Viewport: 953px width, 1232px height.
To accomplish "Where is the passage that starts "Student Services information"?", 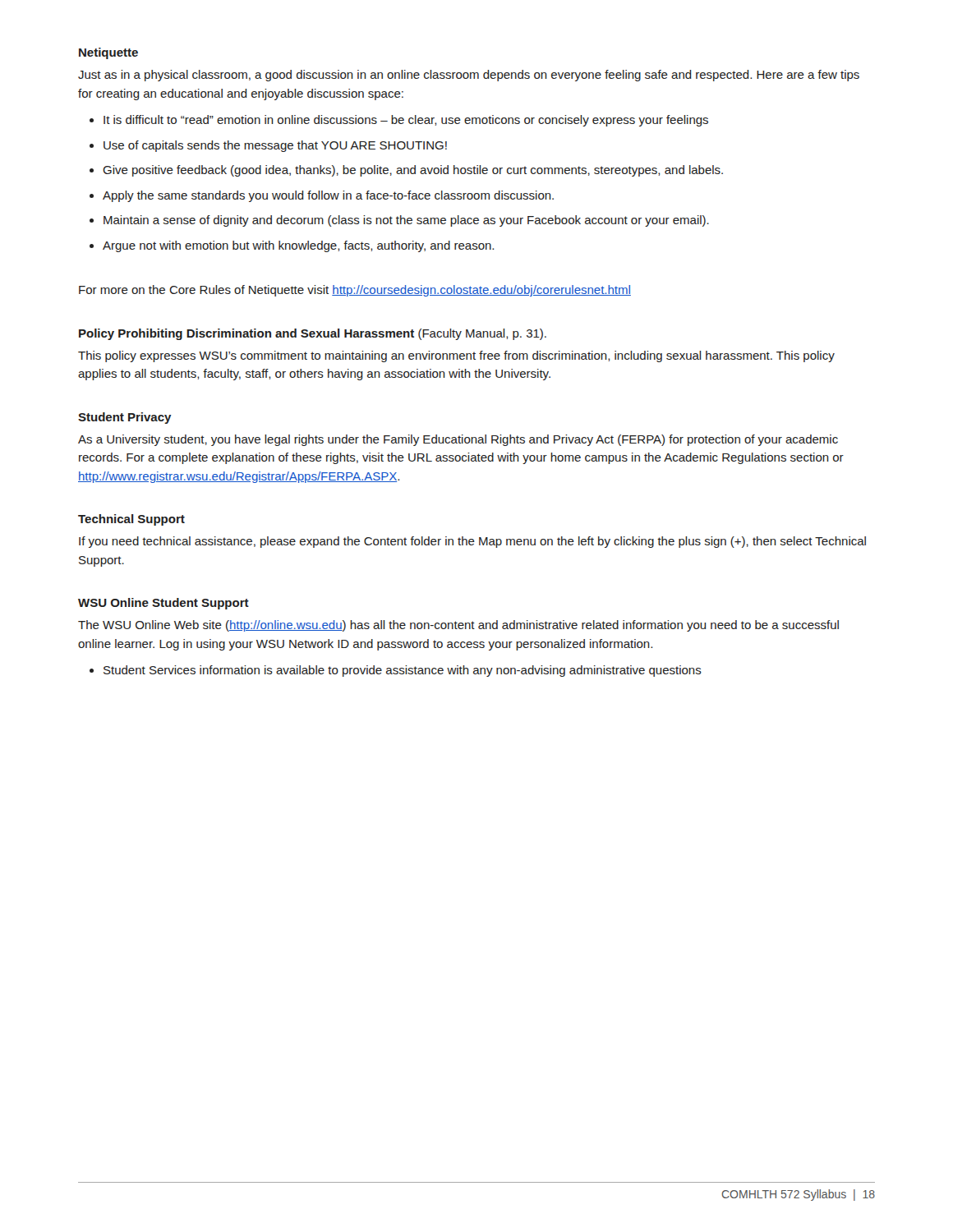I will (x=402, y=670).
